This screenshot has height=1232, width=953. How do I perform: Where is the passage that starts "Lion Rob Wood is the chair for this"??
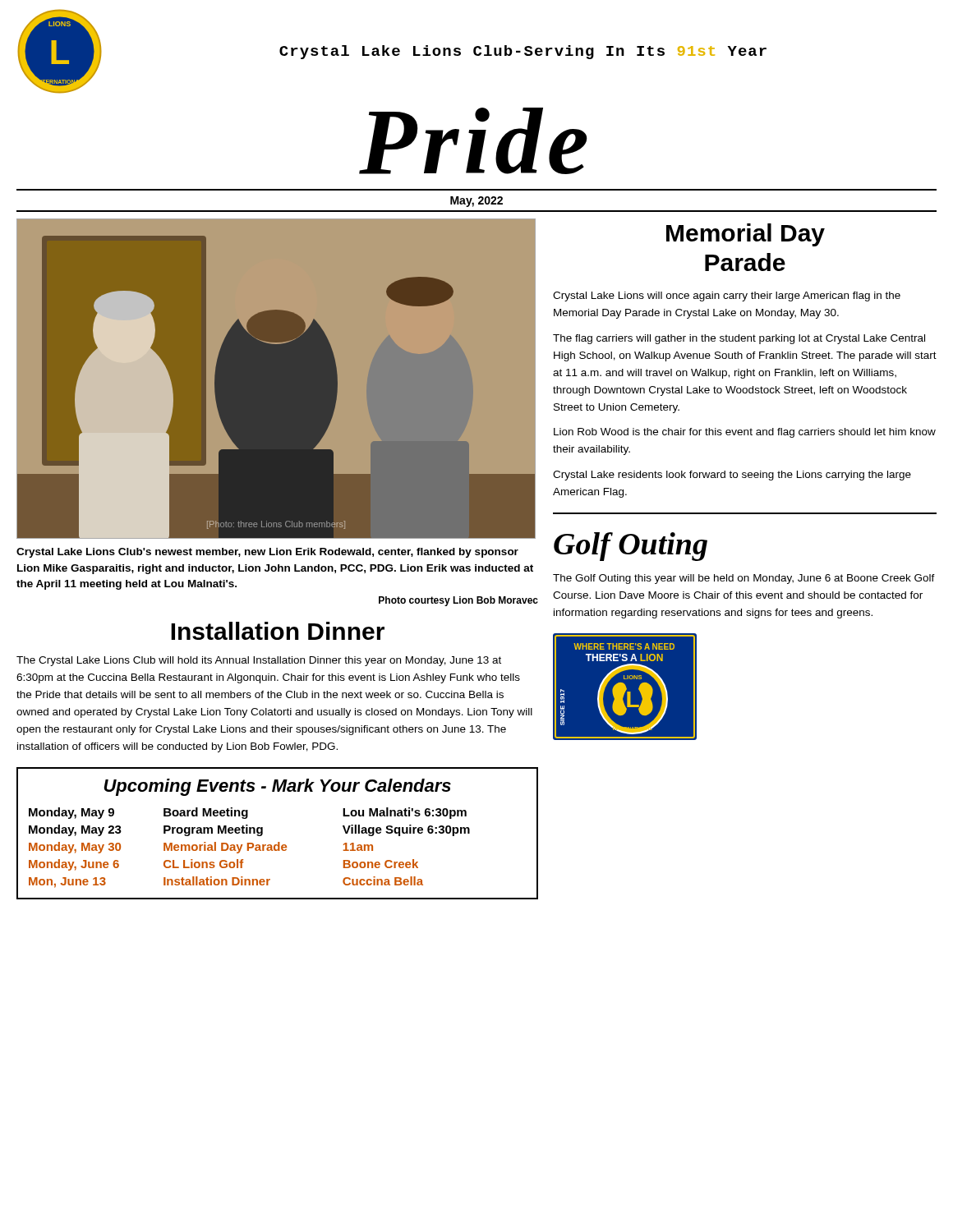click(x=744, y=441)
